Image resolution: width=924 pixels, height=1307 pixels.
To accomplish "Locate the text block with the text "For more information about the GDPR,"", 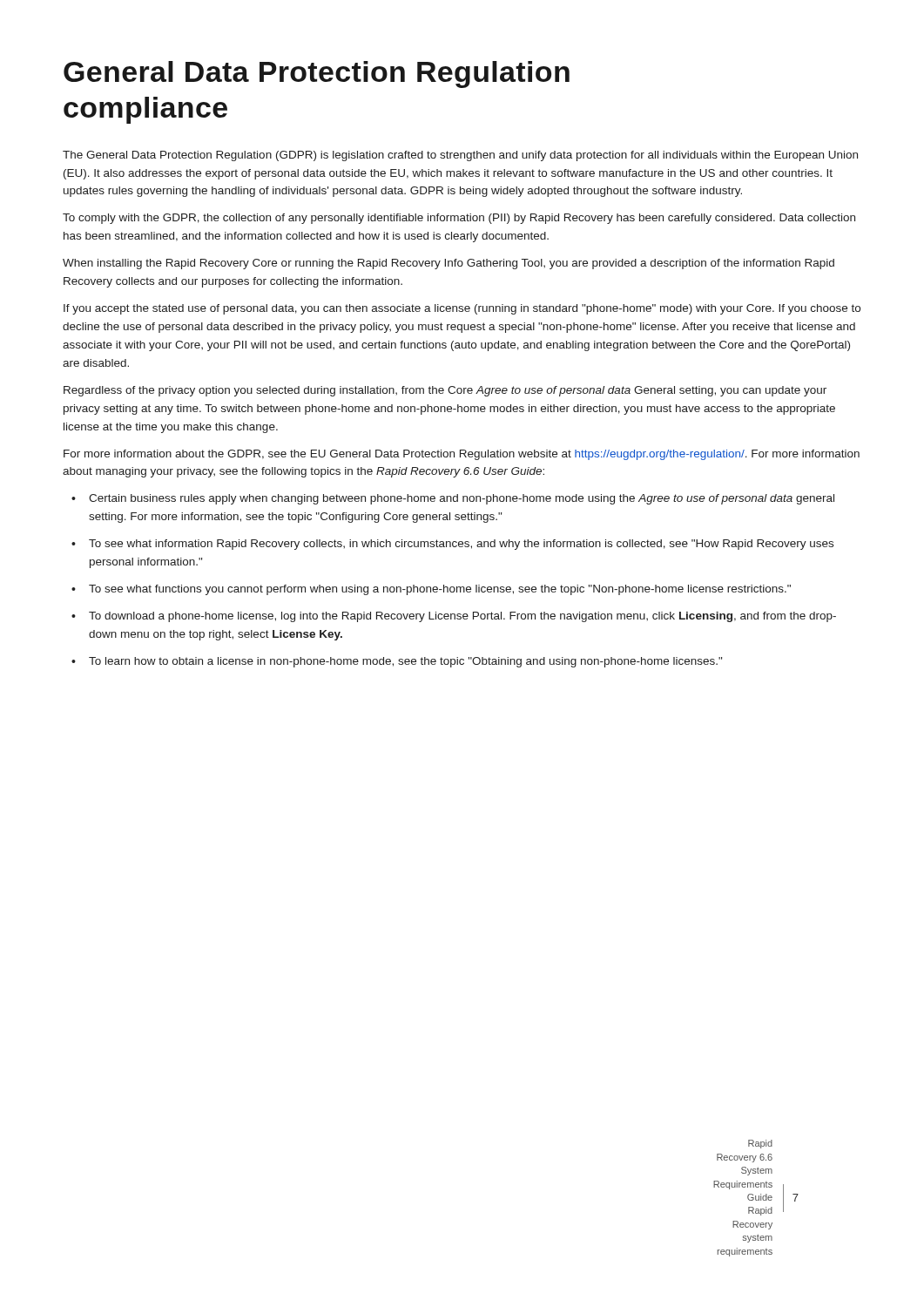I will (461, 462).
